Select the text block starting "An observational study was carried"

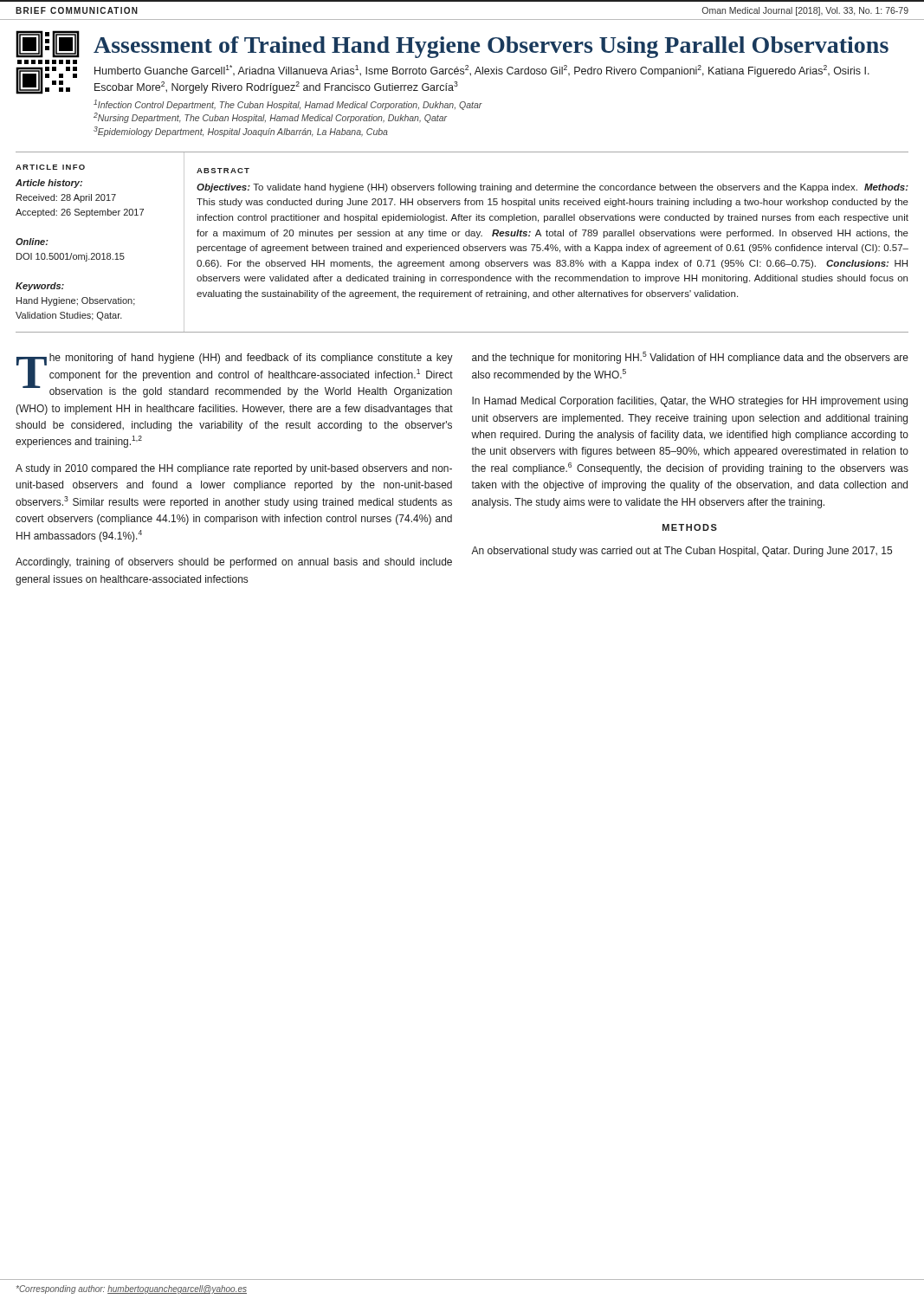coord(682,551)
